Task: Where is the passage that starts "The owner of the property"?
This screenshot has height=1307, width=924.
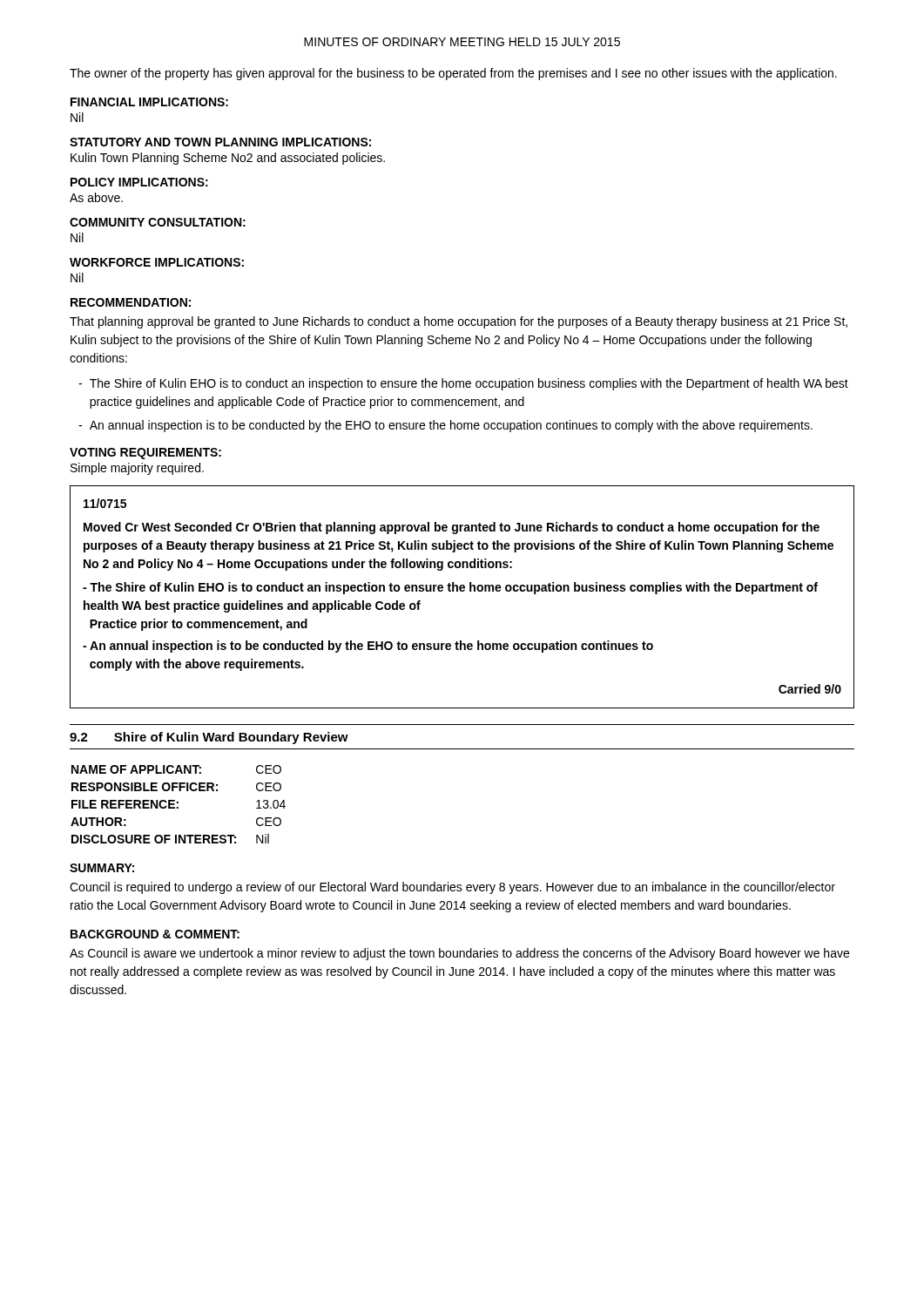Action: click(x=454, y=73)
